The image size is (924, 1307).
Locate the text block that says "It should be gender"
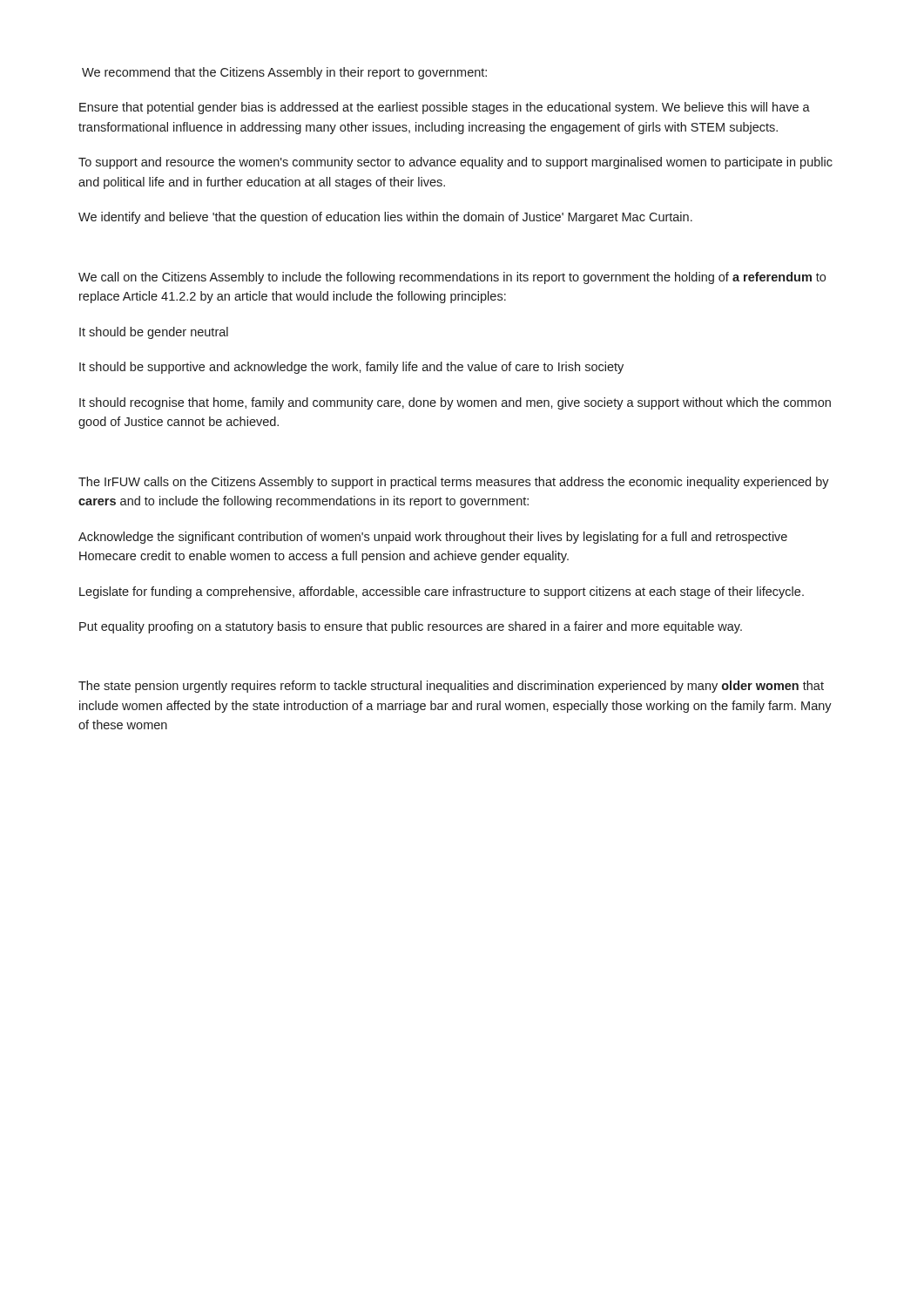coord(153,332)
